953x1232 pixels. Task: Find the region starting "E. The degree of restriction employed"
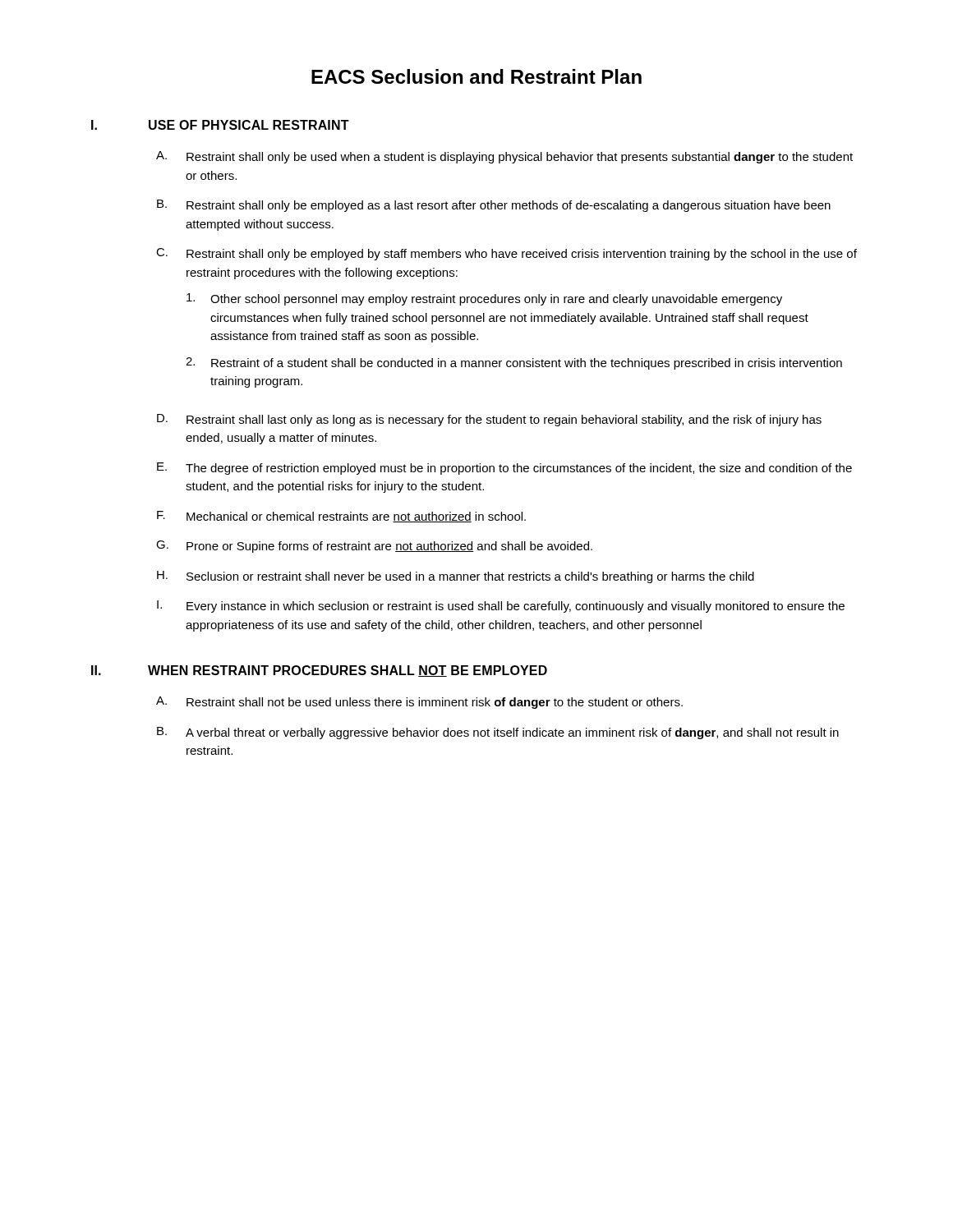pyautogui.click(x=509, y=477)
